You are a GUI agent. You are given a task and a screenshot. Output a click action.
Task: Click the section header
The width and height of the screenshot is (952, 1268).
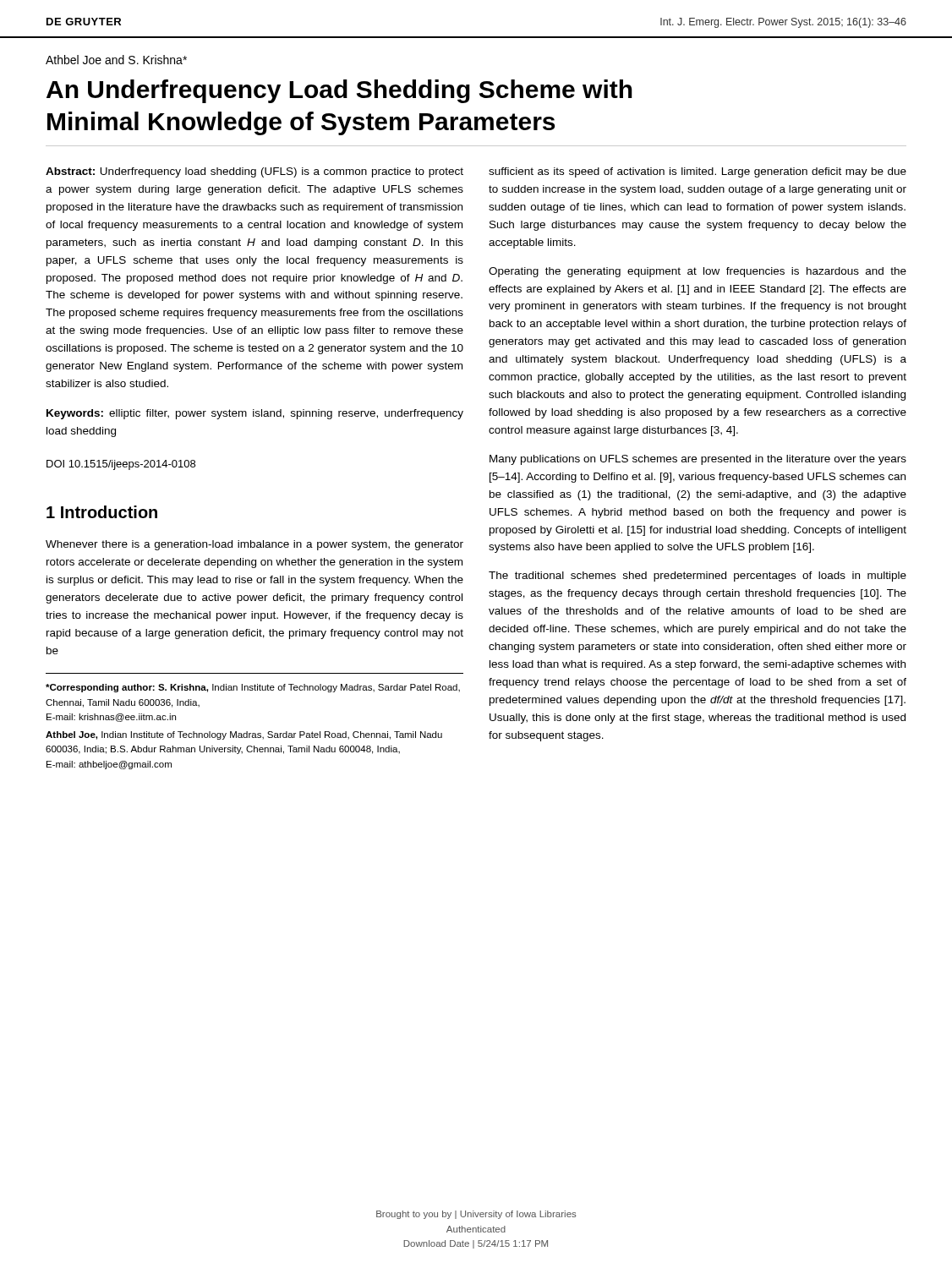(102, 512)
